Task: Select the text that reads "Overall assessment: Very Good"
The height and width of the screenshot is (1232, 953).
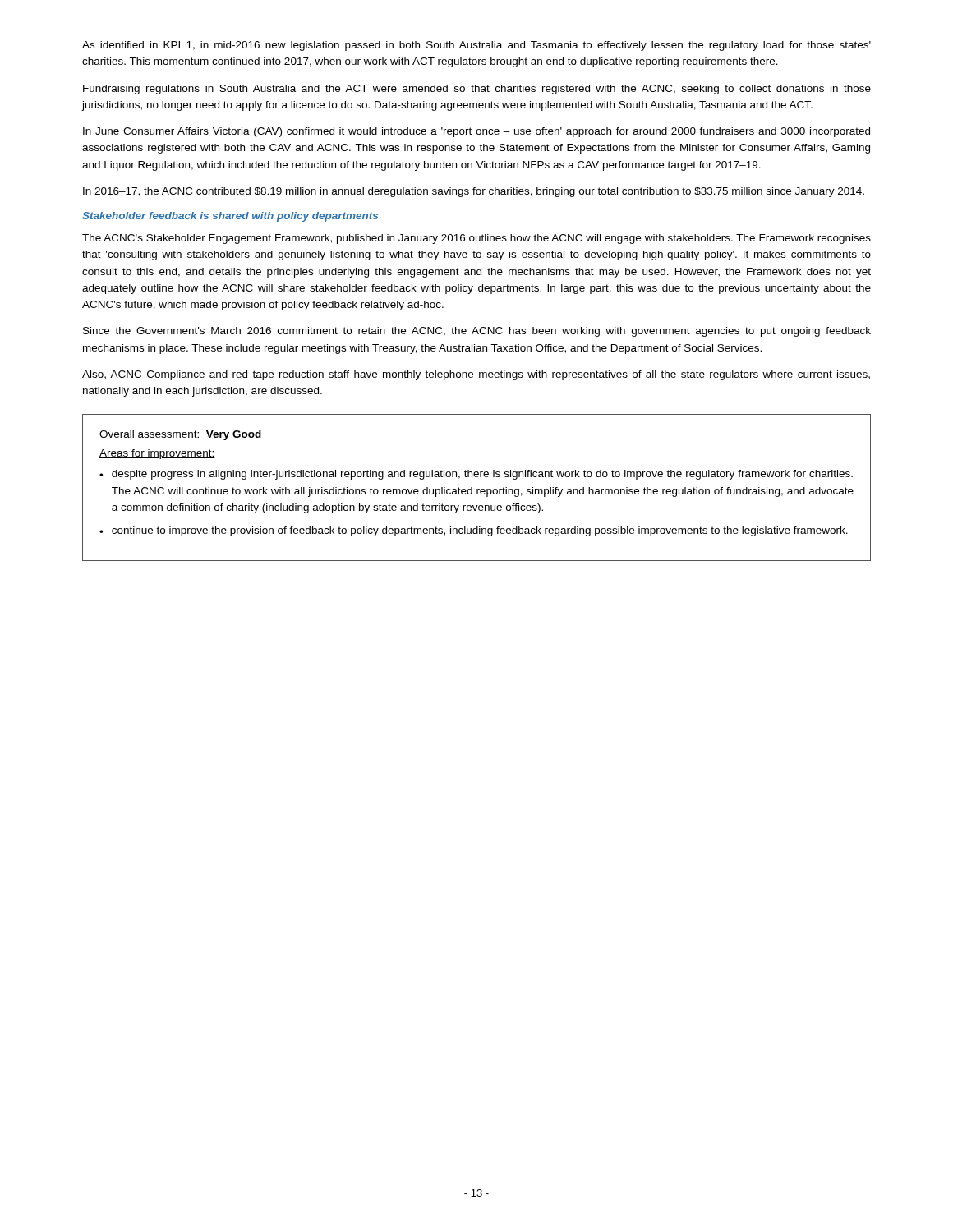Action: [x=180, y=434]
